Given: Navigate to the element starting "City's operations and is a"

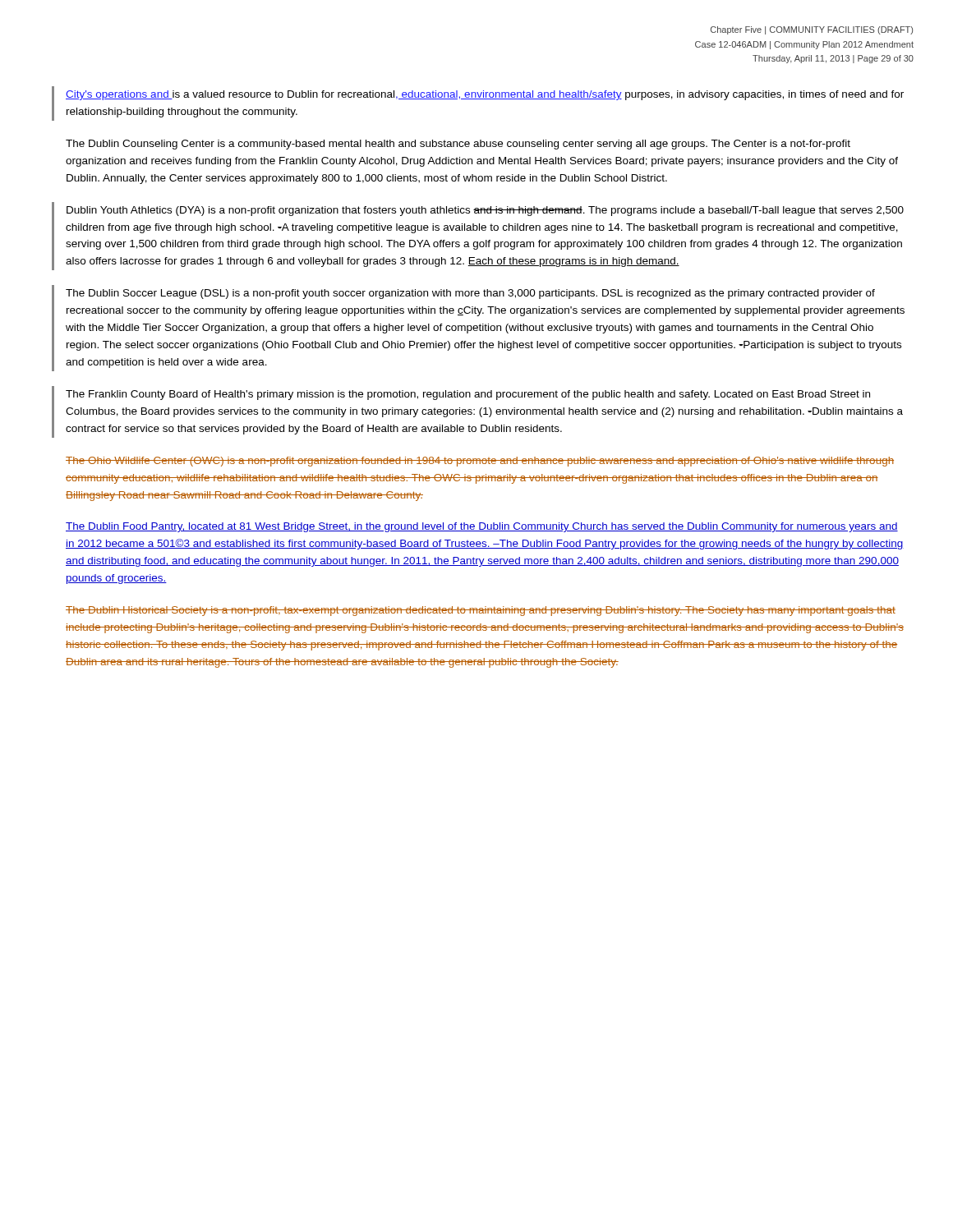Looking at the screenshot, I should (x=485, y=103).
